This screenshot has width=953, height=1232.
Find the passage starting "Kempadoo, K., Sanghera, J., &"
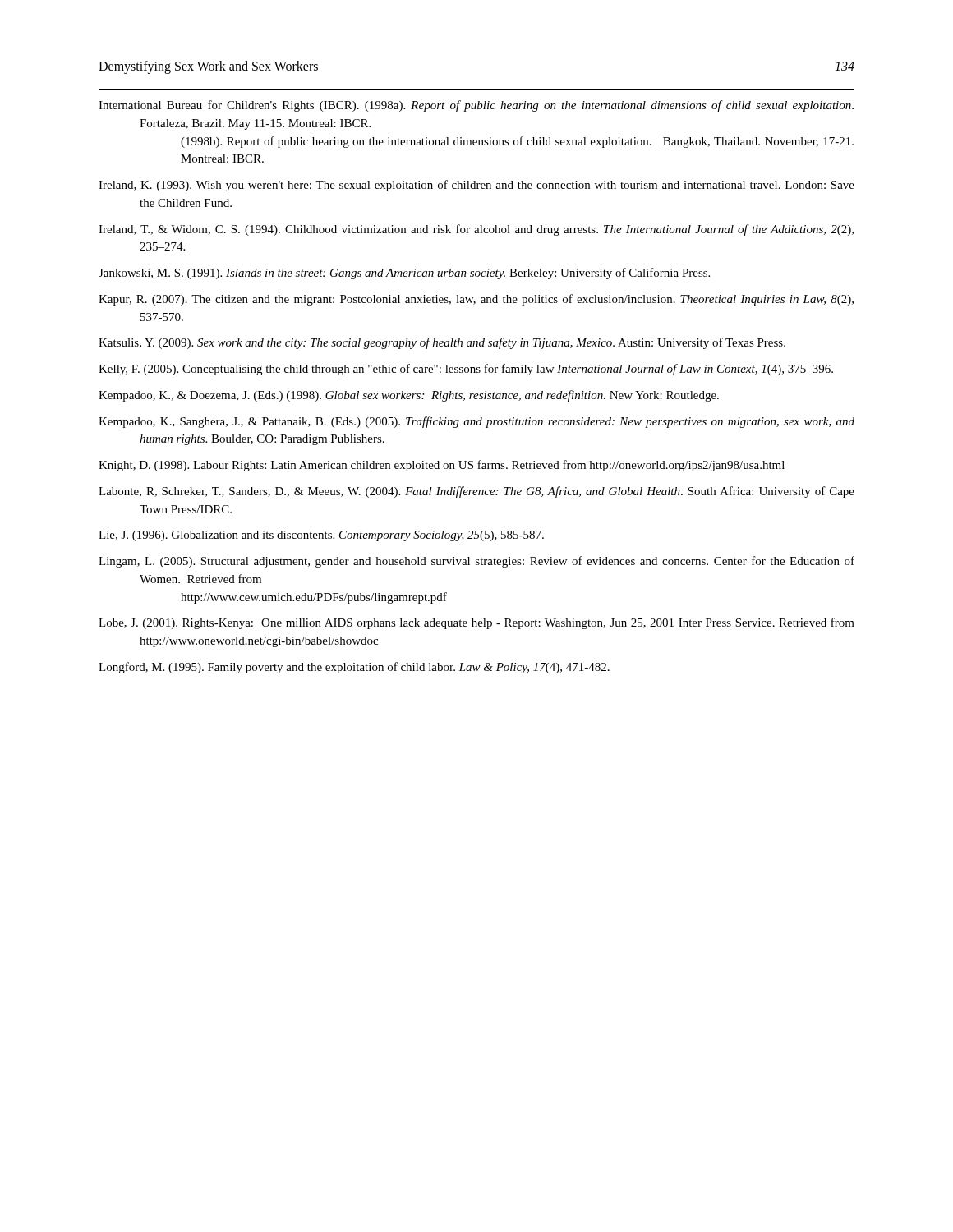[x=476, y=430]
